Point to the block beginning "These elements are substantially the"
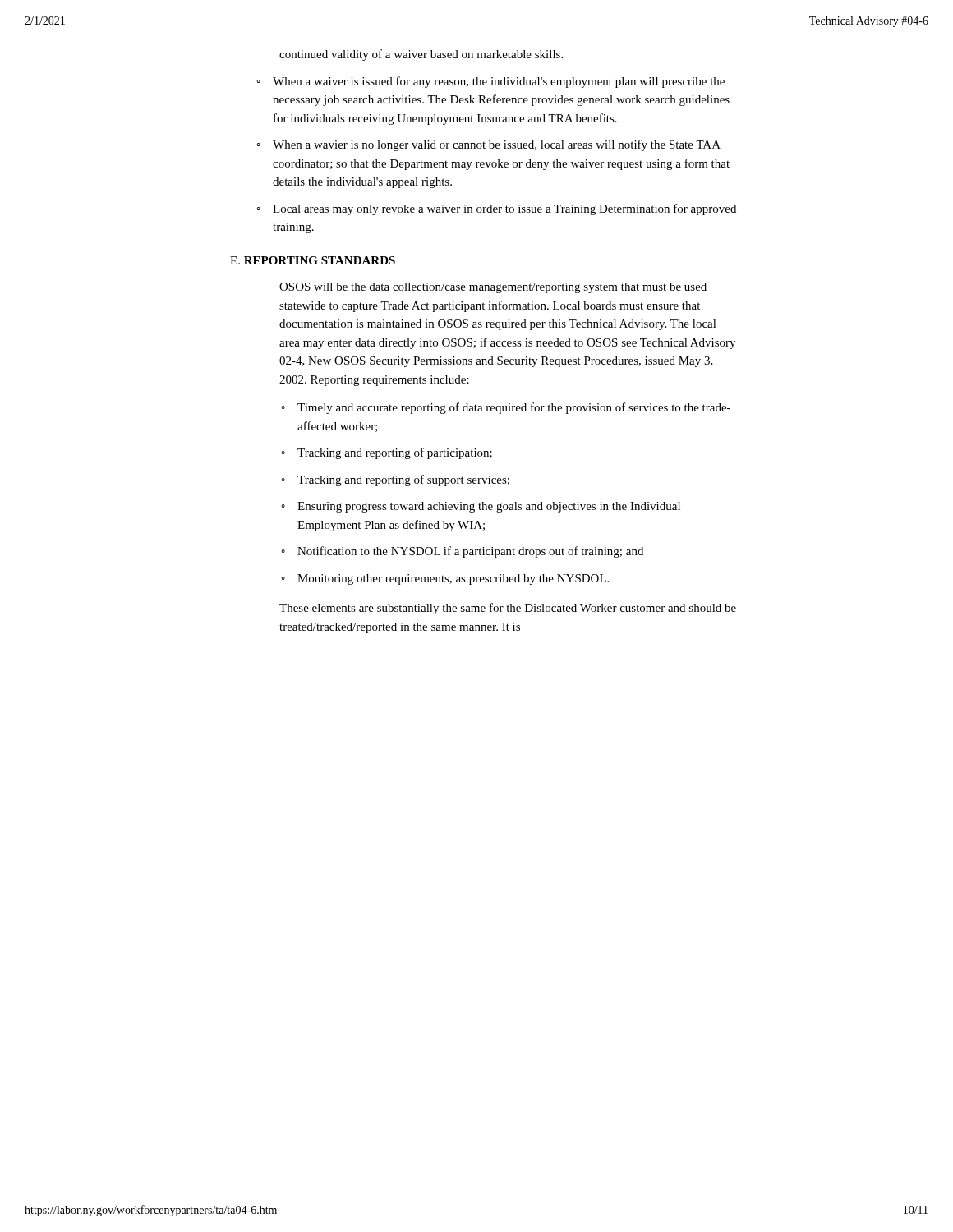This screenshot has width=953, height=1232. [x=508, y=617]
